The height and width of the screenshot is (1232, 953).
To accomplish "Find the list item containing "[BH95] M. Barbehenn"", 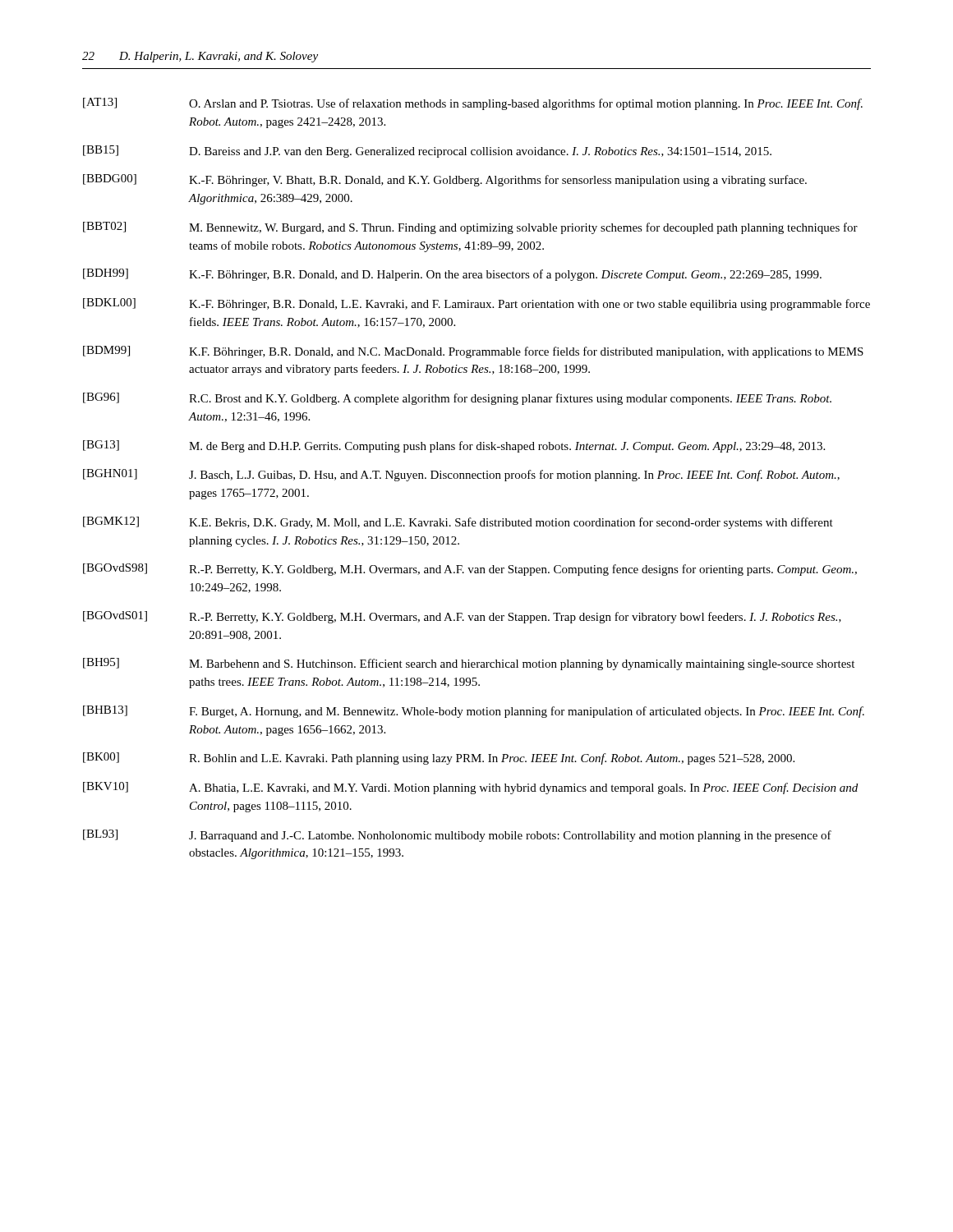I will pyautogui.click(x=476, y=674).
